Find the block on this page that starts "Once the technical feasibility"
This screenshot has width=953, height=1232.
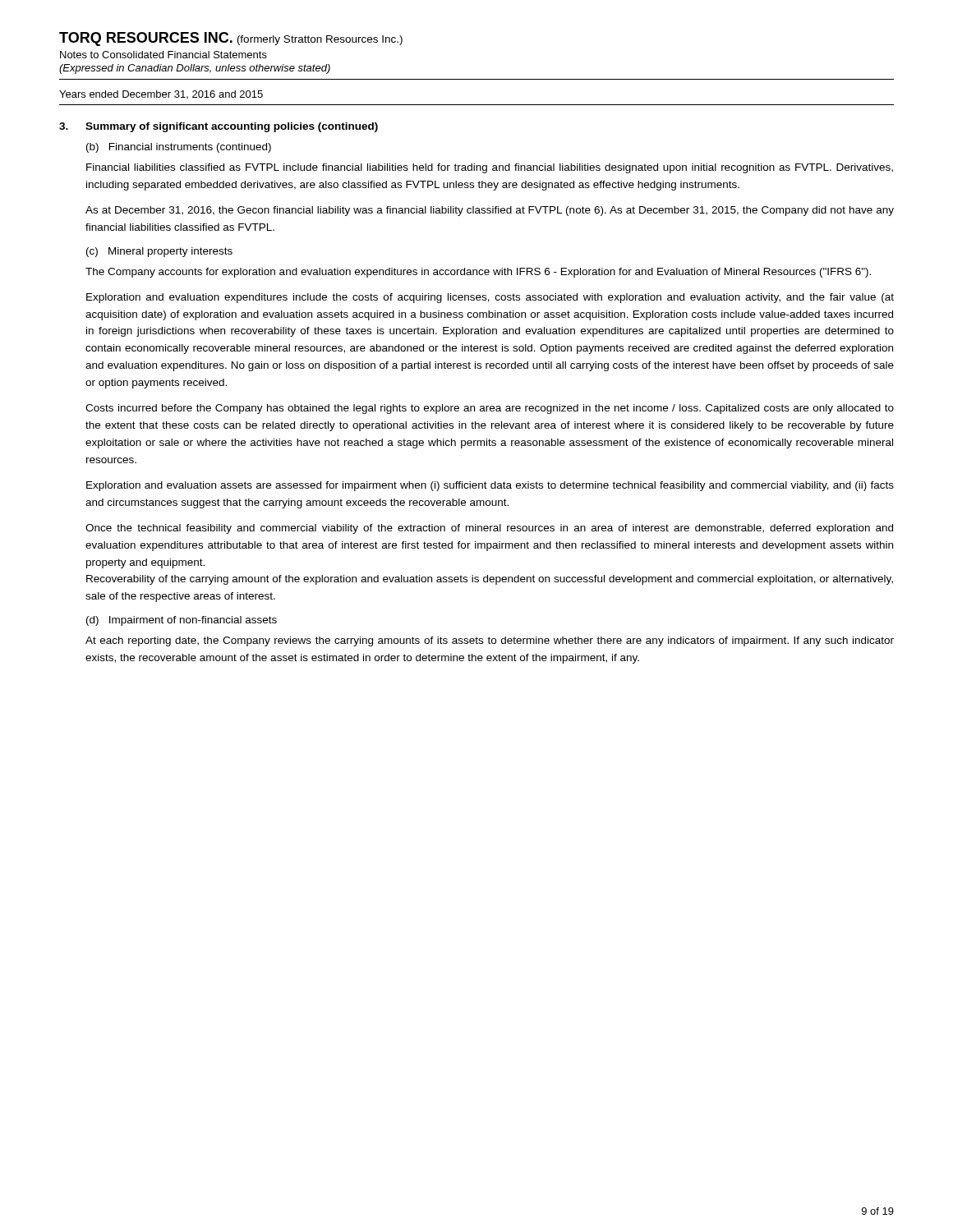489,529
